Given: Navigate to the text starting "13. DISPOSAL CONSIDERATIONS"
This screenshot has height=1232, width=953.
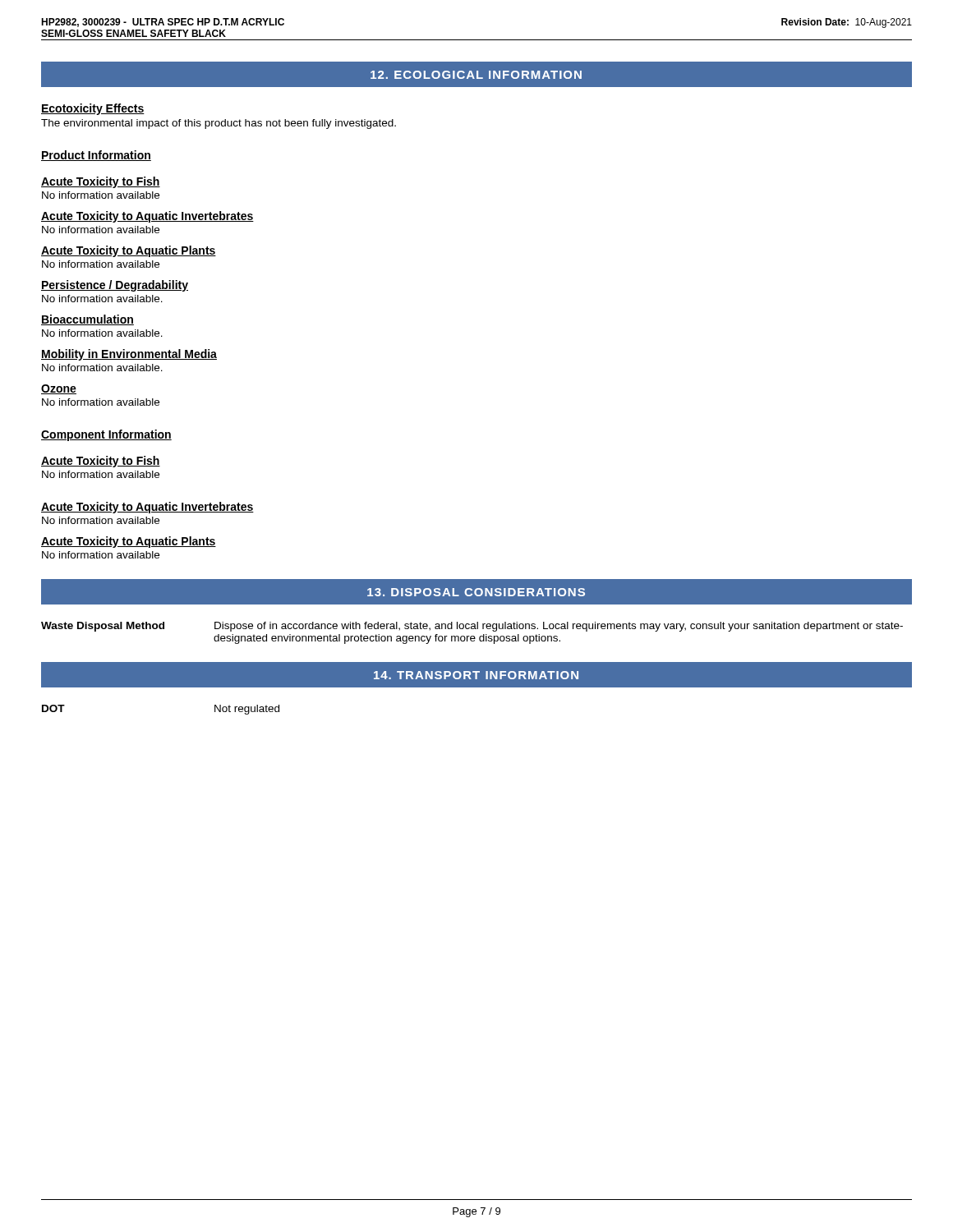Looking at the screenshot, I should pos(476,592).
